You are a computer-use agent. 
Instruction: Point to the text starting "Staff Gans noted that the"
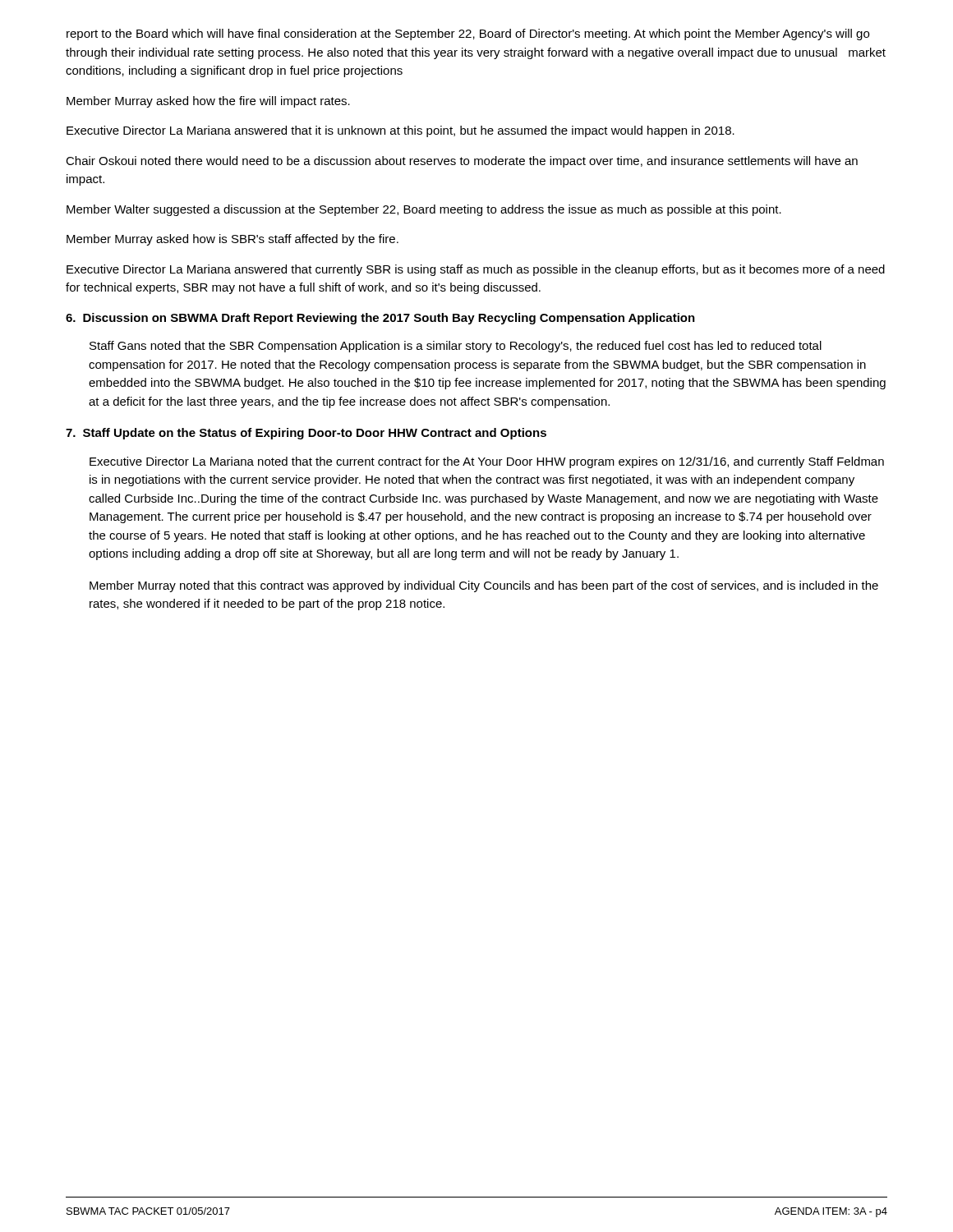(487, 373)
